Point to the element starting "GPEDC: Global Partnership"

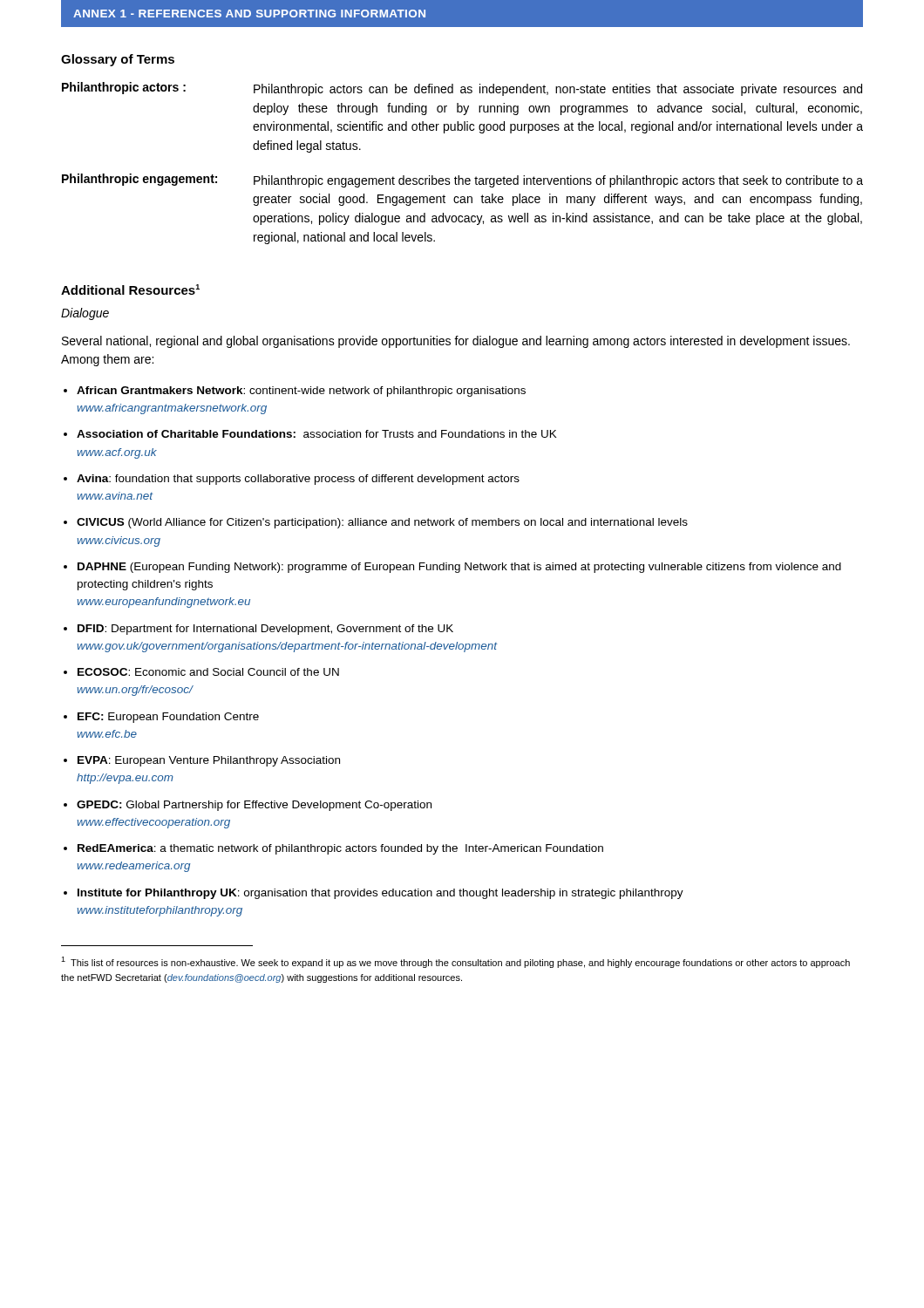[x=254, y=806]
